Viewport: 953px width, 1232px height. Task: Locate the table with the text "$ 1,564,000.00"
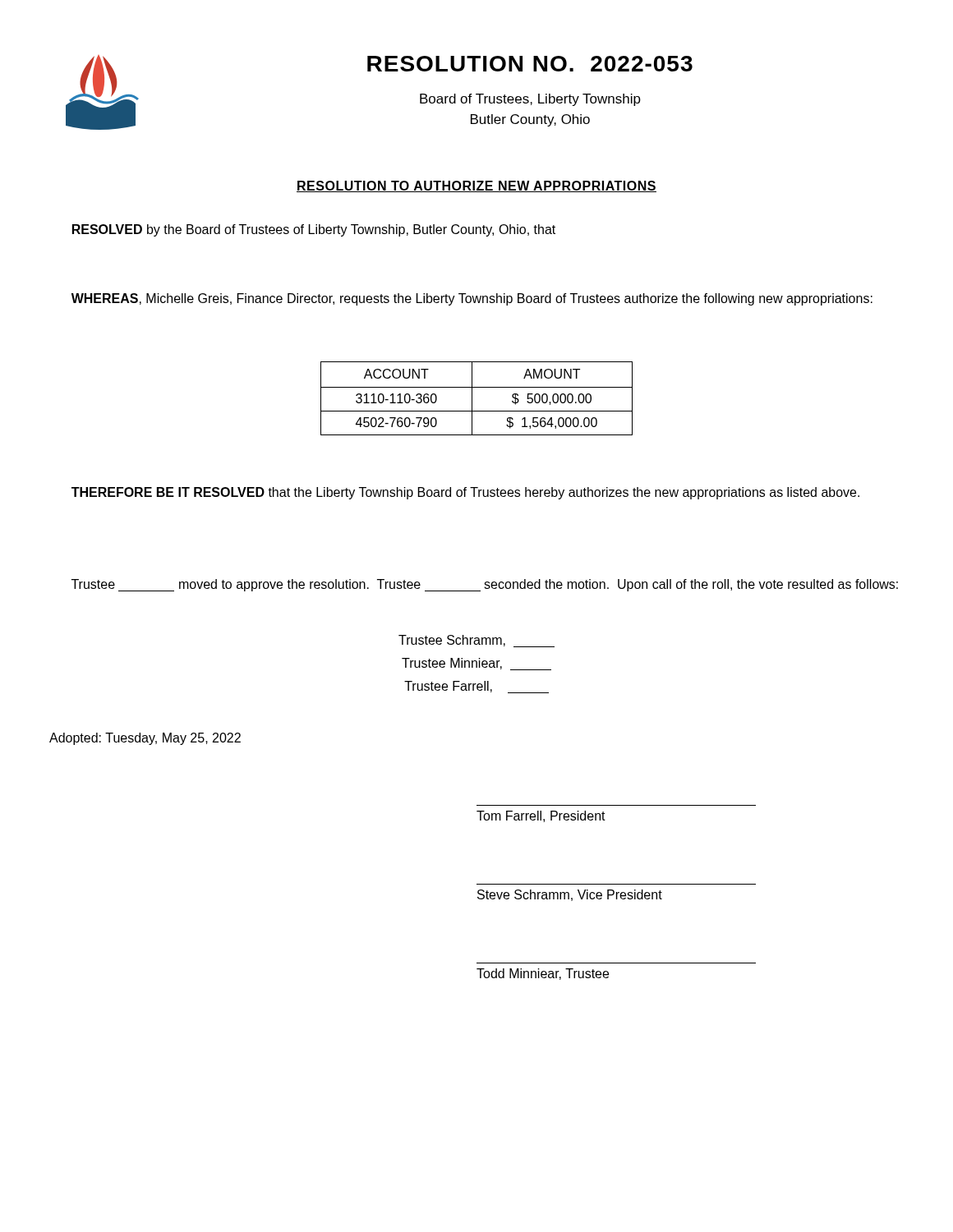[x=476, y=398]
